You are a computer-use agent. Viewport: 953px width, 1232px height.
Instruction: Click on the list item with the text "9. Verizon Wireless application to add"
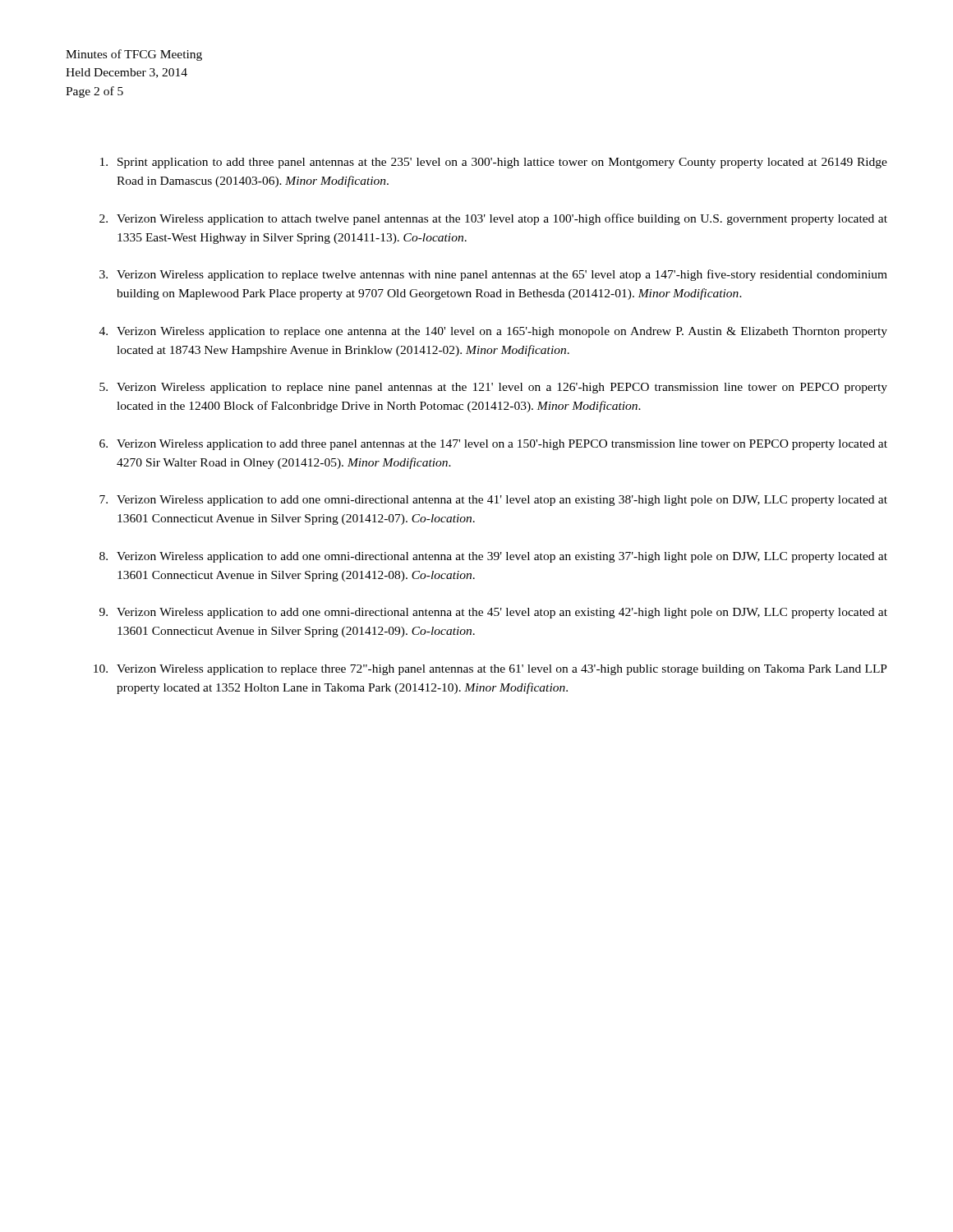[476, 621]
